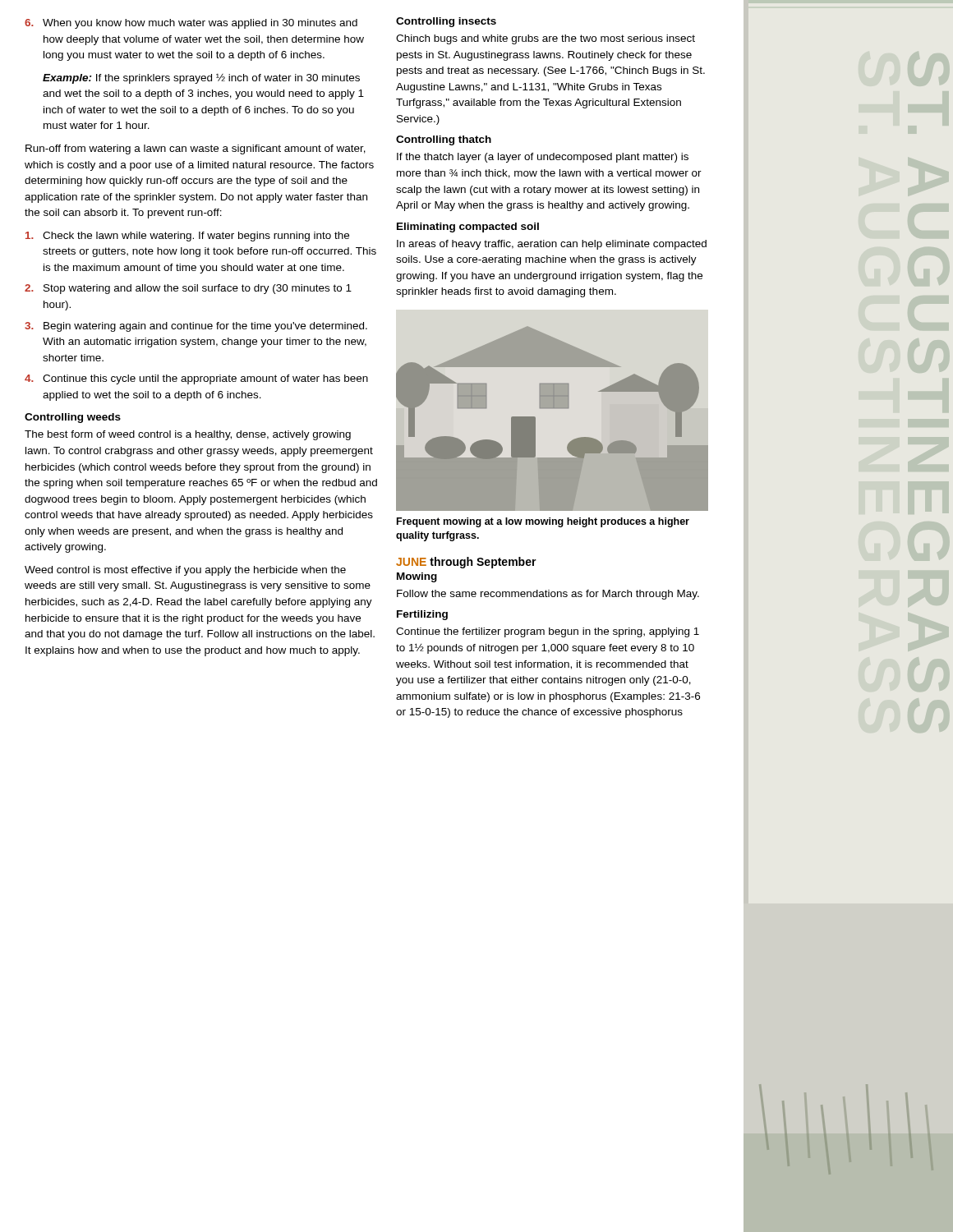Screen dimensions: 1232x953
Task: Find the region starting "Eliminating compacted soil"
Action: (x=468, y=226)
